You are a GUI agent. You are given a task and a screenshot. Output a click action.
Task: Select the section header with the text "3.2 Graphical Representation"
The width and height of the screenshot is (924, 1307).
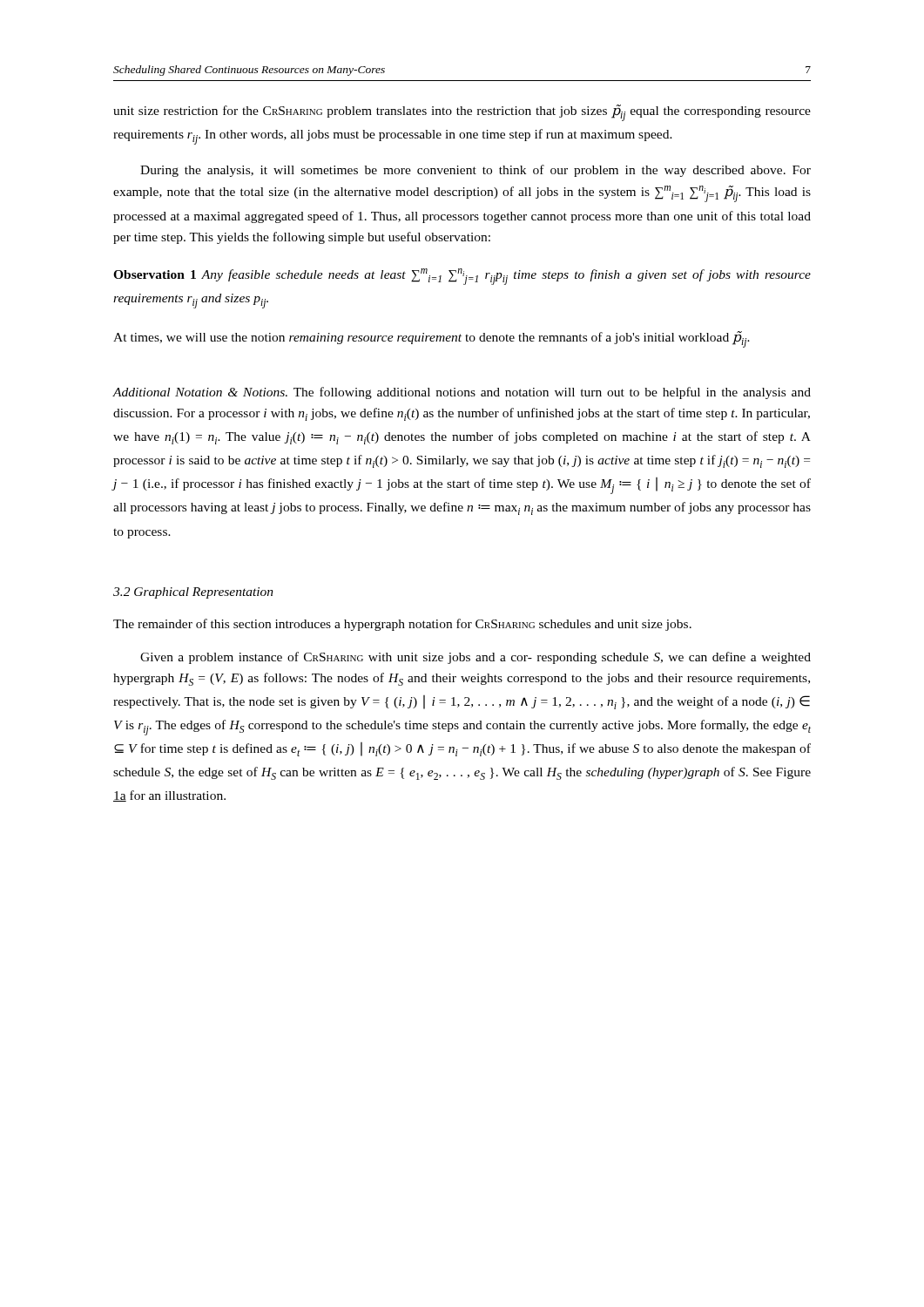pos(193,591)
